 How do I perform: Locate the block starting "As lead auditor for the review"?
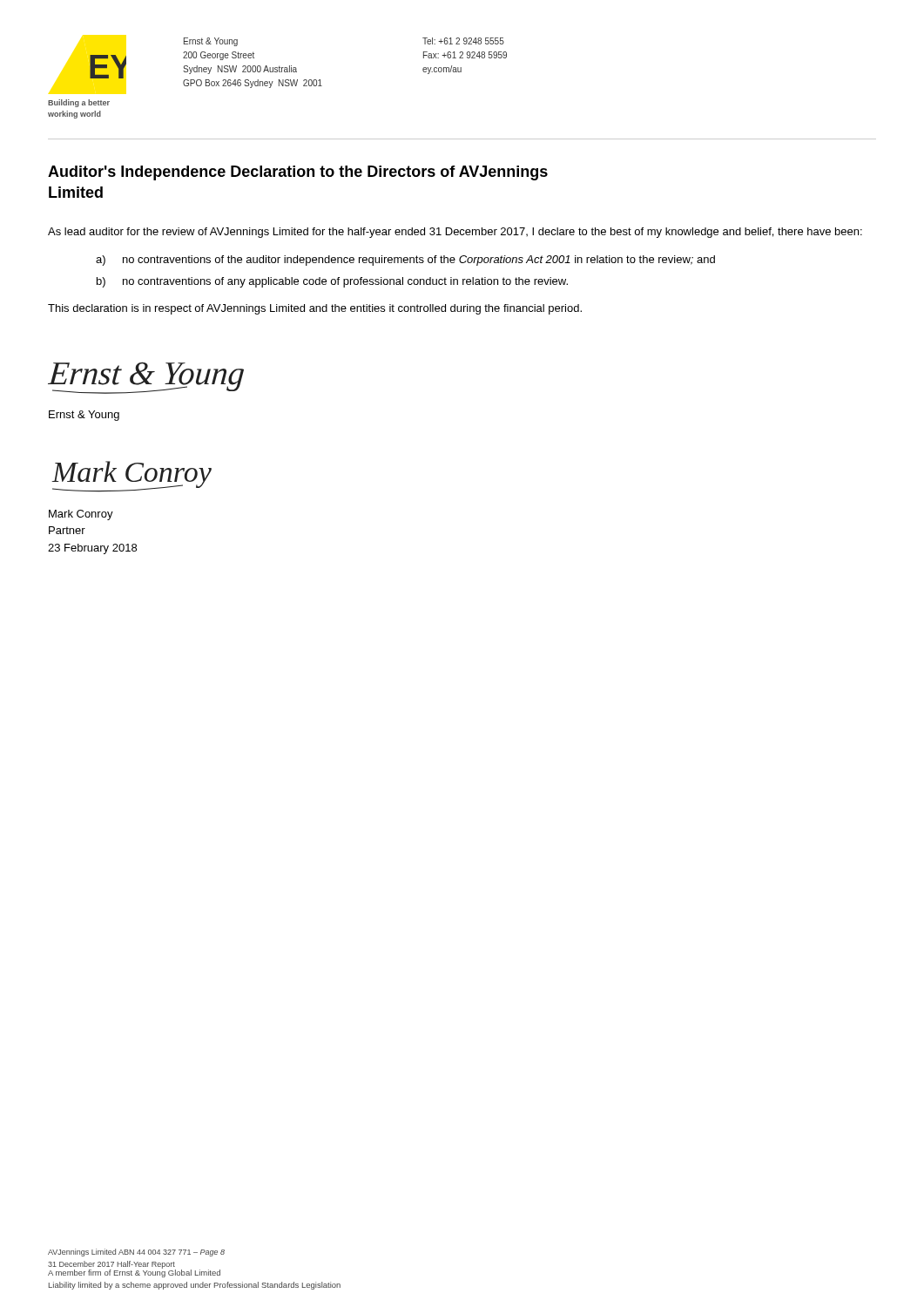pyautogui.click(x=455, y=231)
